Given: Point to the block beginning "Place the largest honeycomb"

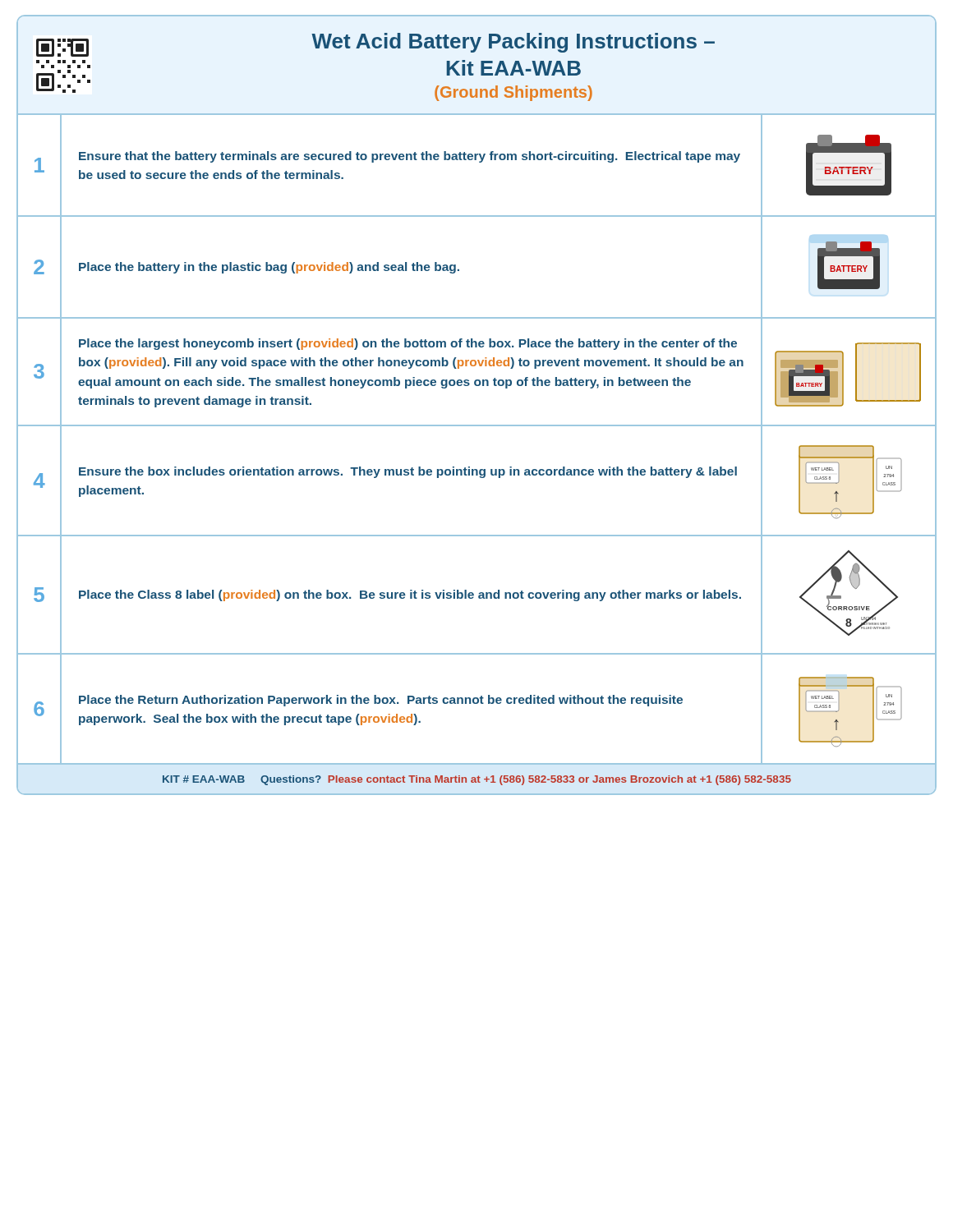Looking at the screenshot, I should point(411,372).
